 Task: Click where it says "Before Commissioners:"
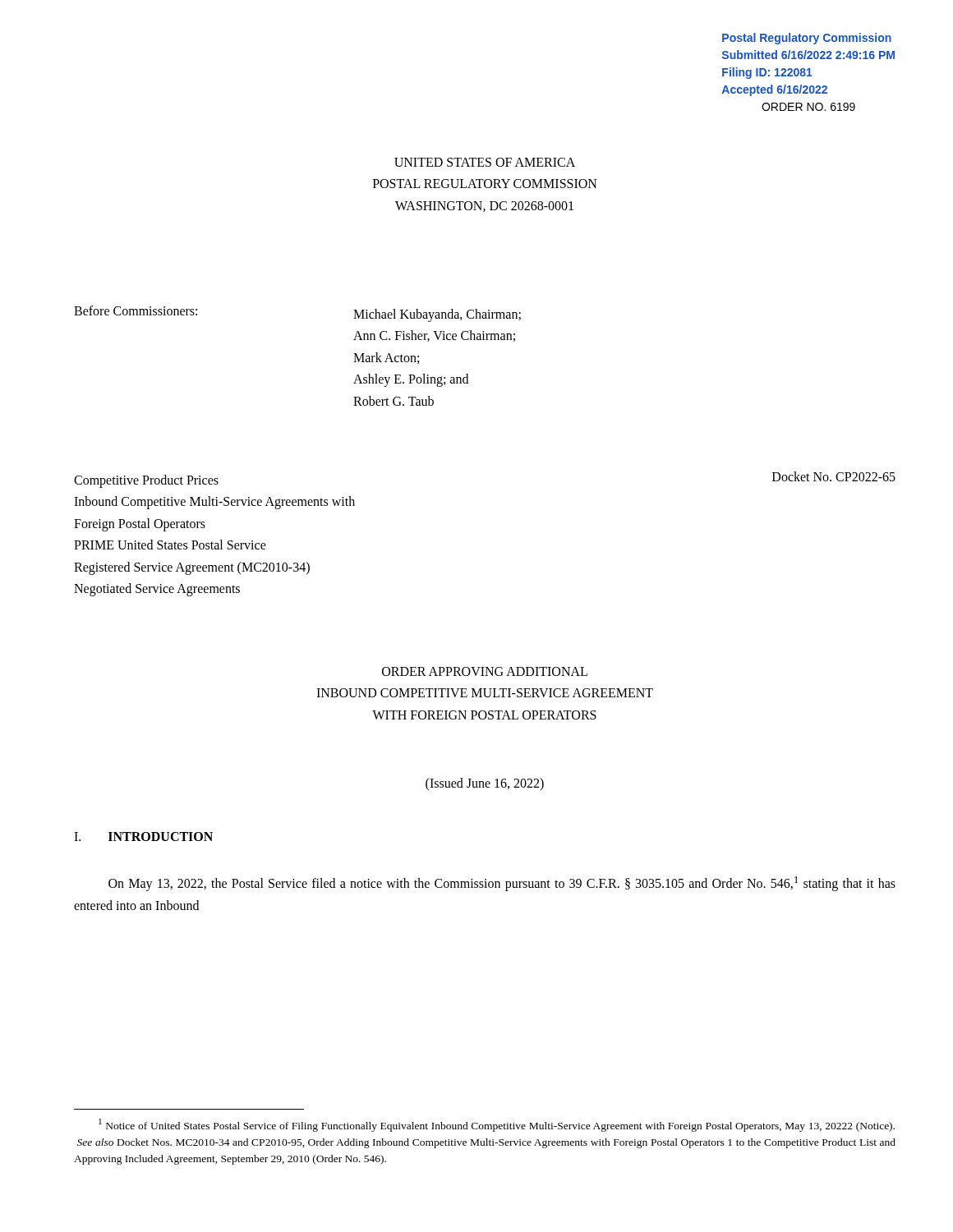[136, 311]
